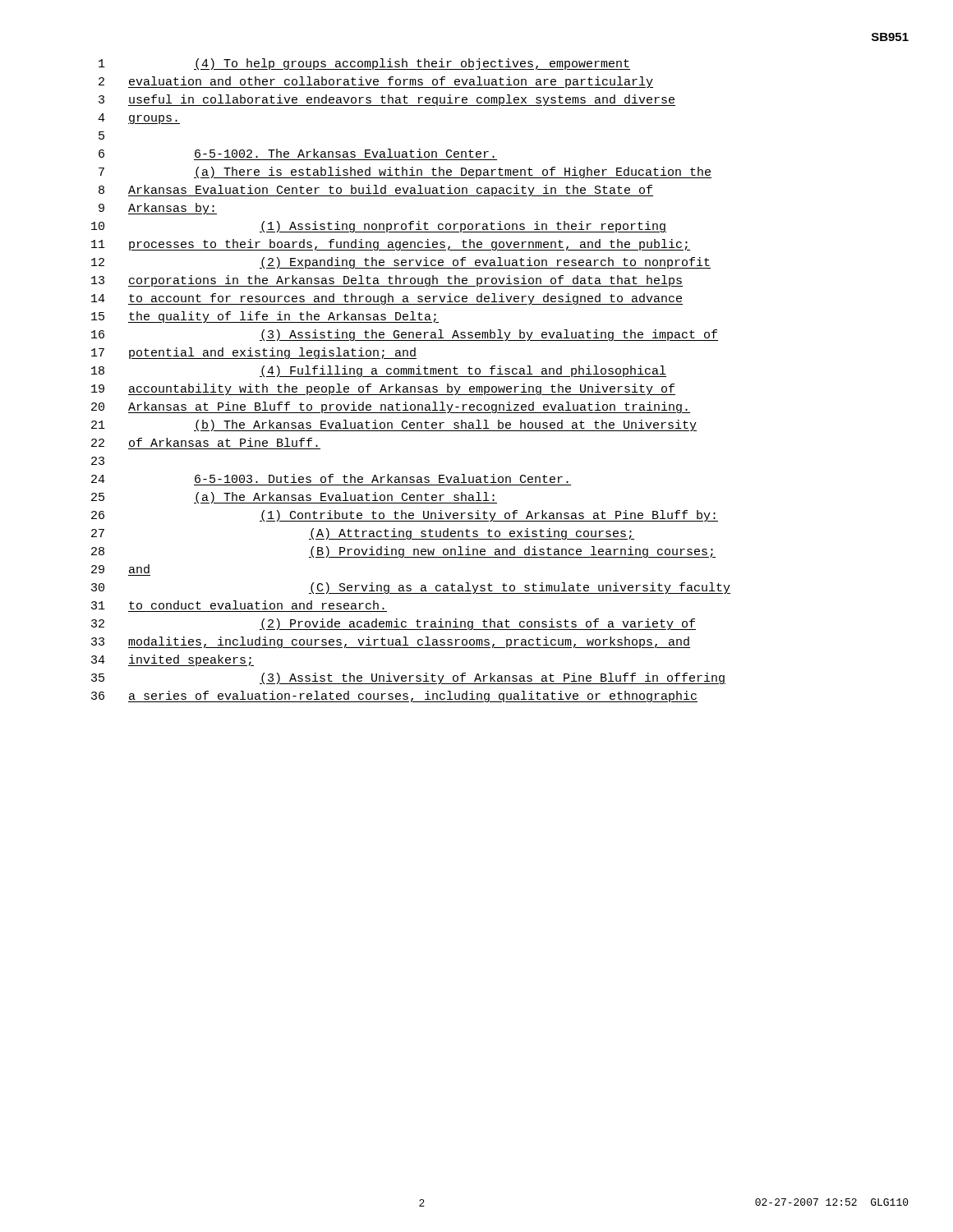Image resolution: width=953 pixels, height=1232 pixels.
Task: Point to the block beginning "28 (B) Providing new online"
Action: 485,553
